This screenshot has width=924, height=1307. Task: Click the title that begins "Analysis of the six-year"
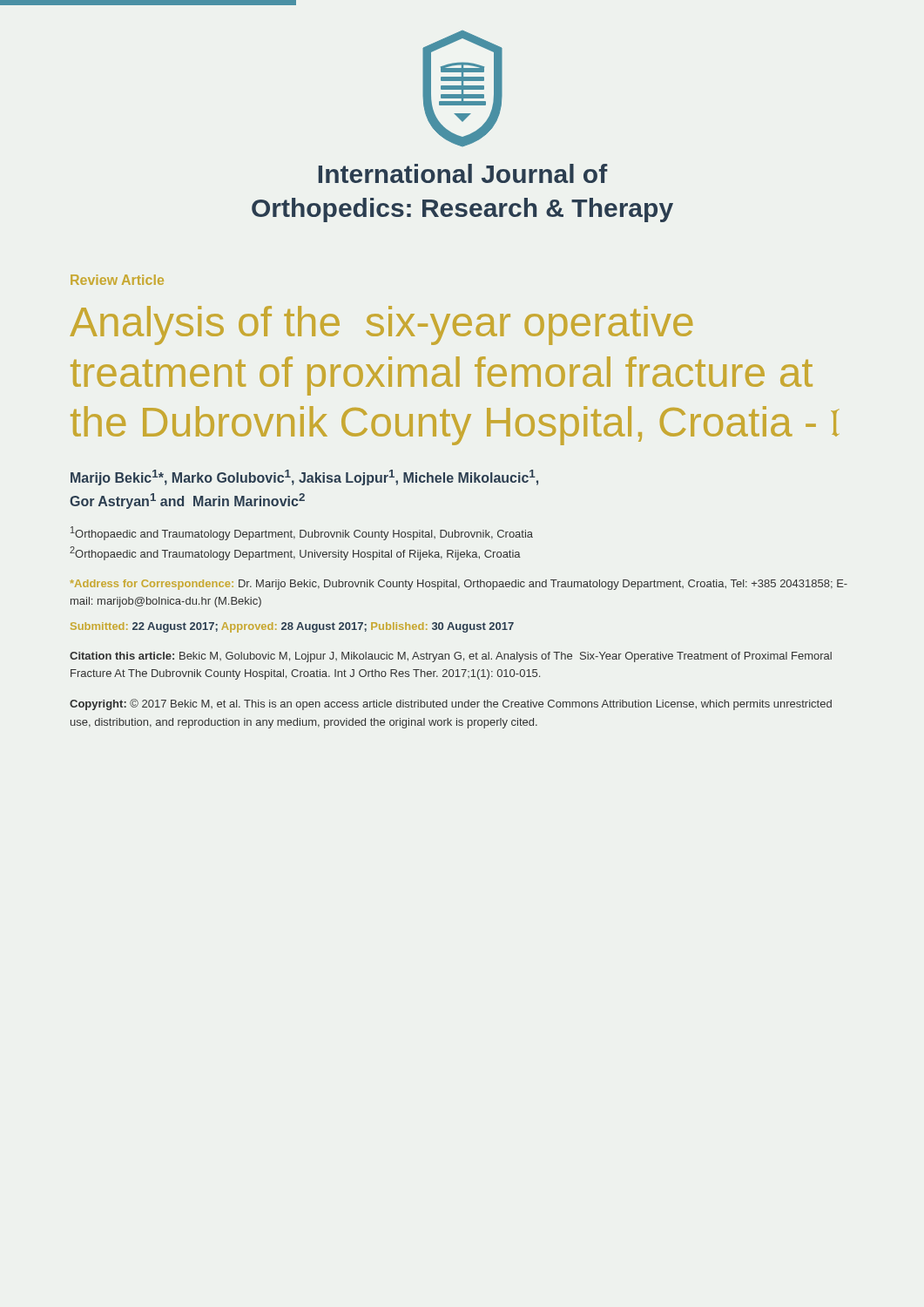point(455,372)
